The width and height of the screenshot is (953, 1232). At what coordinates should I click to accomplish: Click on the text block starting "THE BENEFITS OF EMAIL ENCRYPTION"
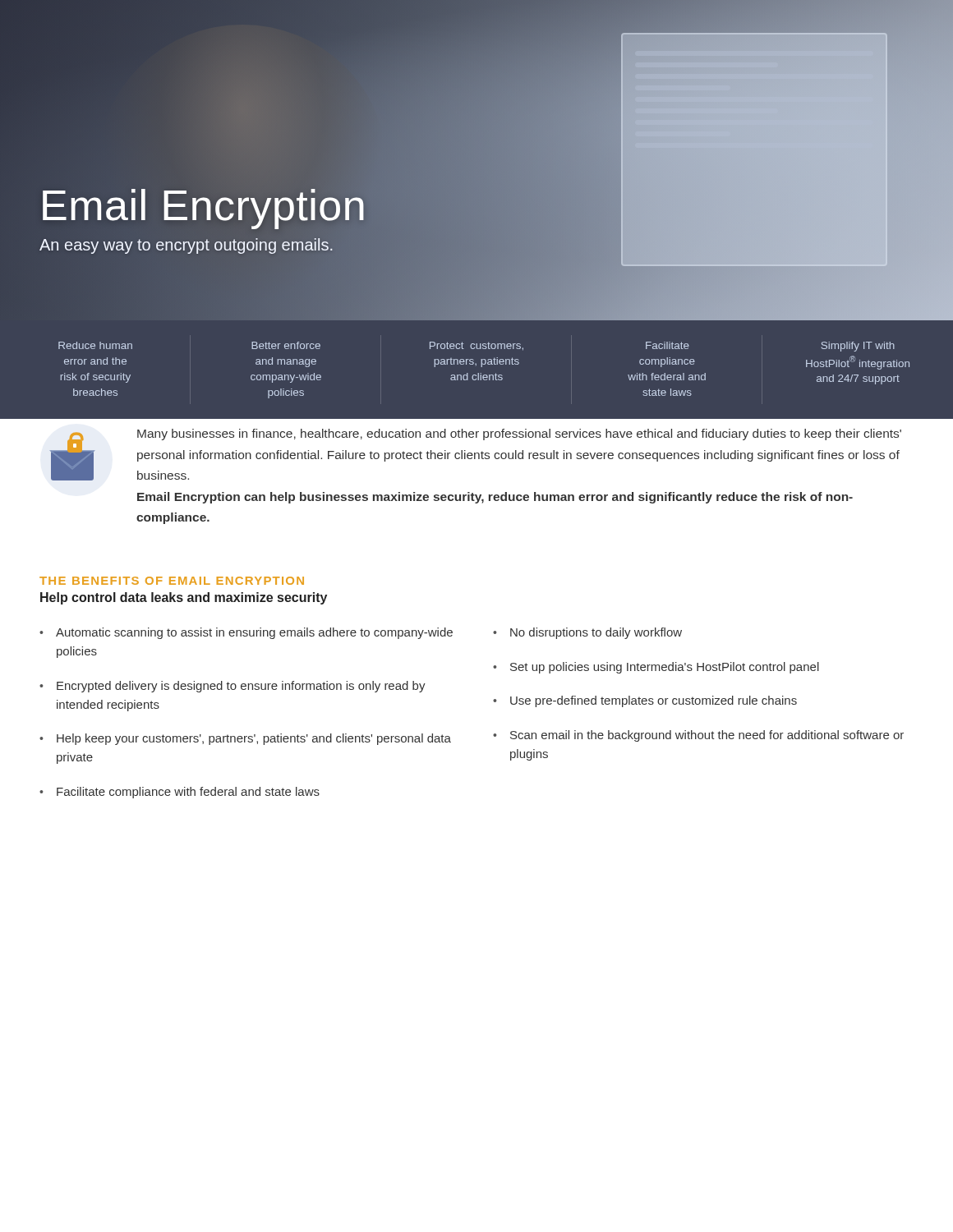pyautogui.click(x=173, y=580)
